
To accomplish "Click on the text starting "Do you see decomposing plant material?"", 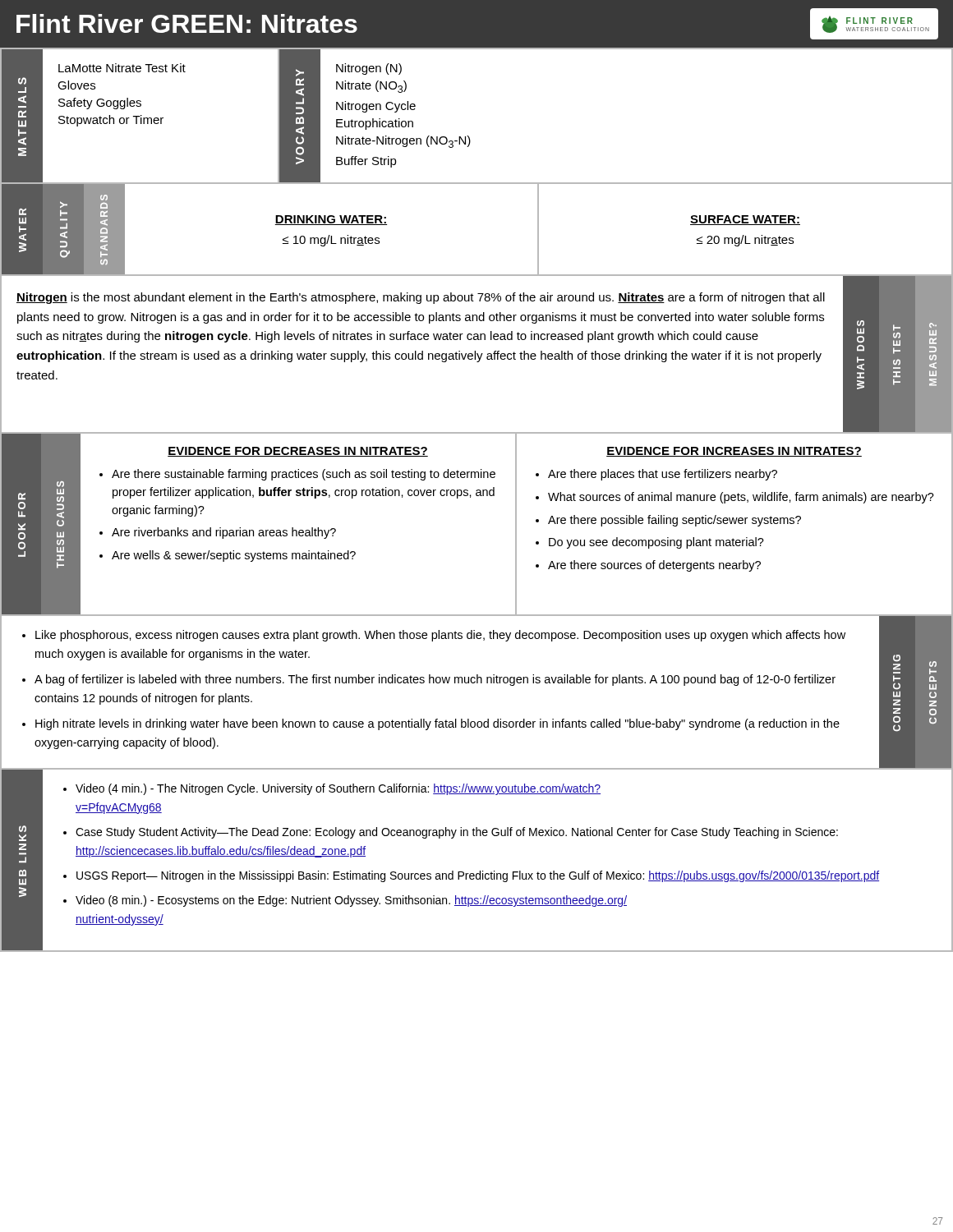I will tap(656, 542).
